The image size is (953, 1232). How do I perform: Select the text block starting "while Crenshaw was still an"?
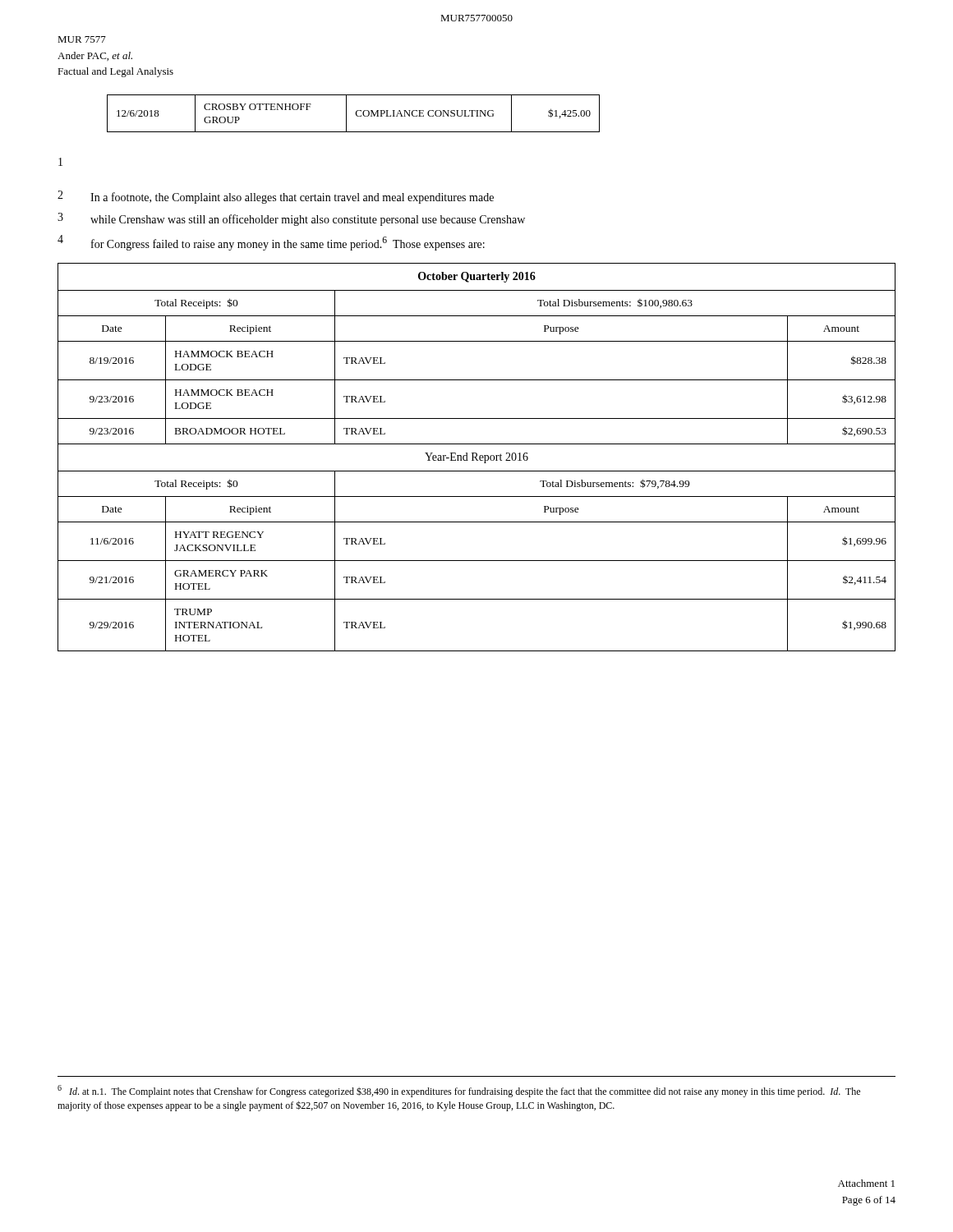pyautogui.click(x=308, y=220)
